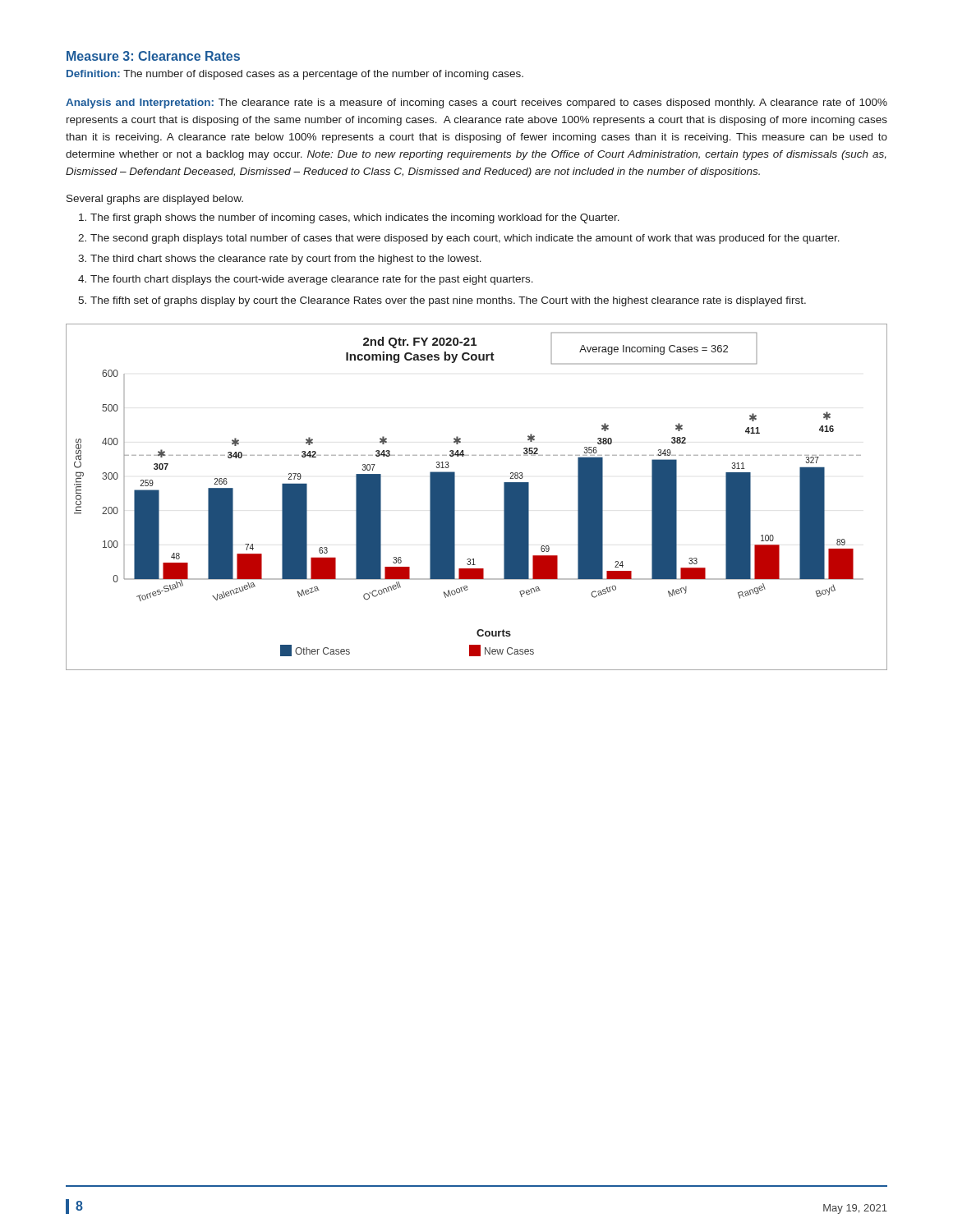
Task: Click on the element starting "Definition: The number"
Action: pos(295,74)
